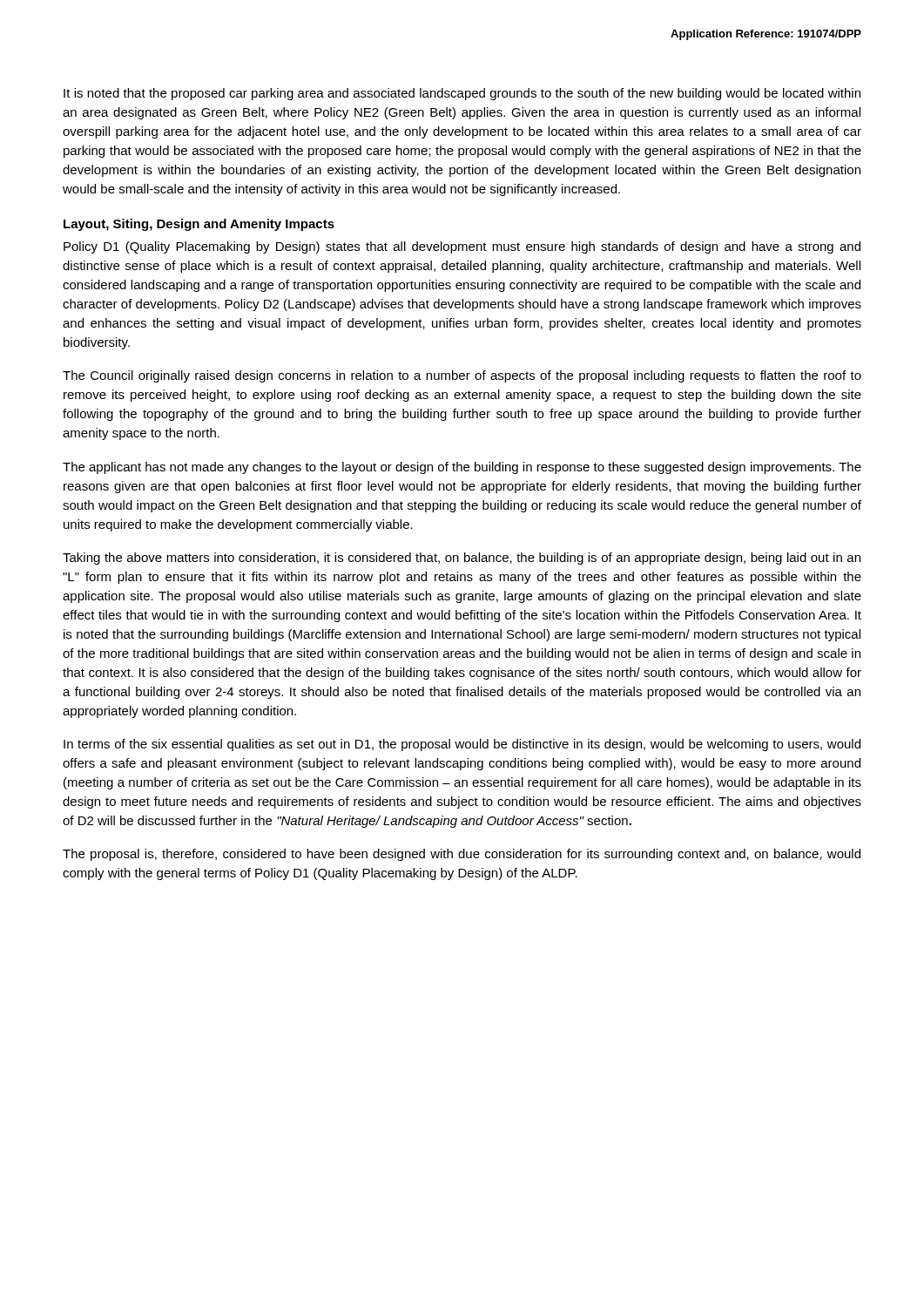
Task: Click on the text starting "Taking the above matters into consideration, it"
Action: (462, 634)
